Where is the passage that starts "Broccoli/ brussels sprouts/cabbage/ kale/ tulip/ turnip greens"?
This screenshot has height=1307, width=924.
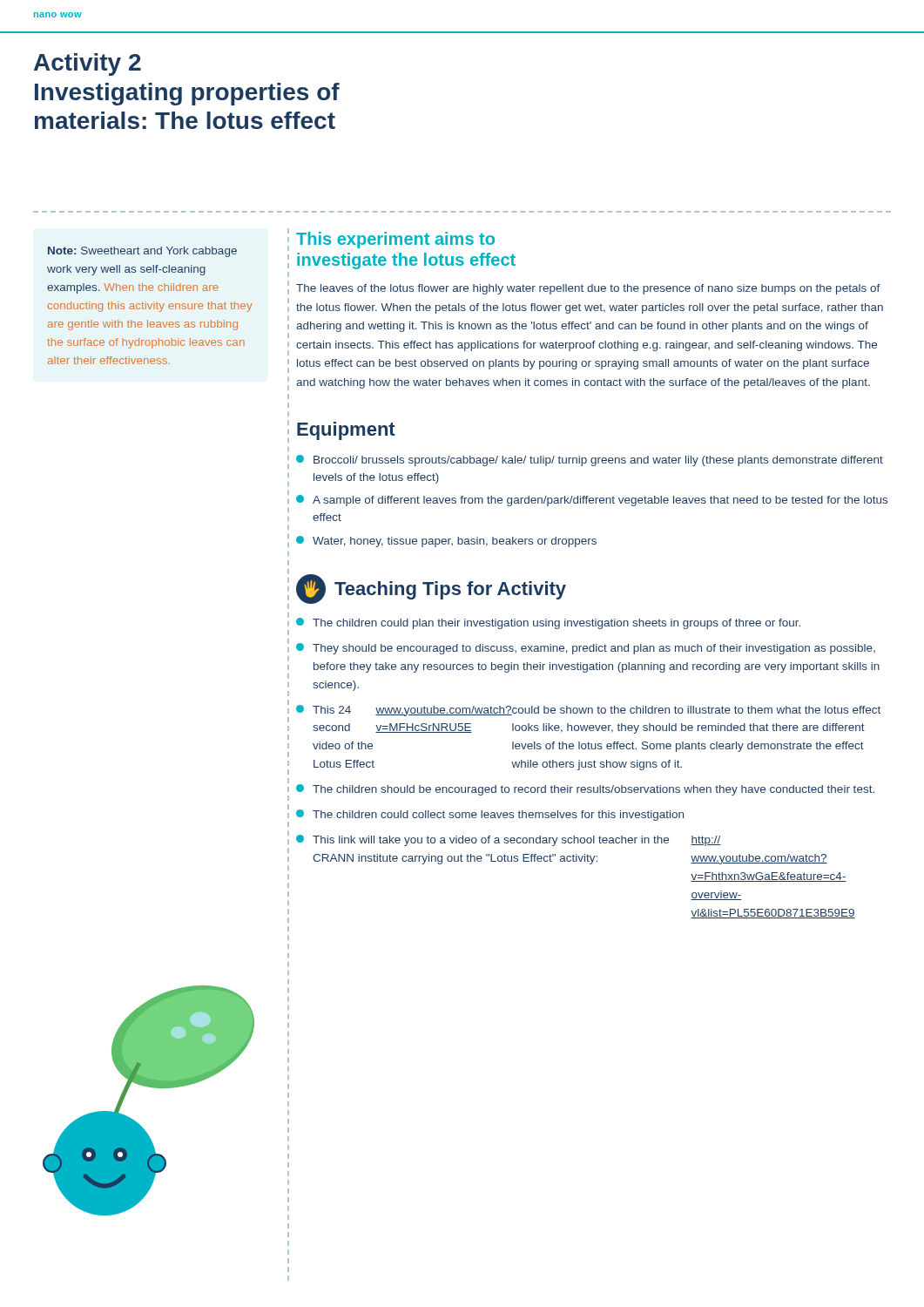pos(598,468)
